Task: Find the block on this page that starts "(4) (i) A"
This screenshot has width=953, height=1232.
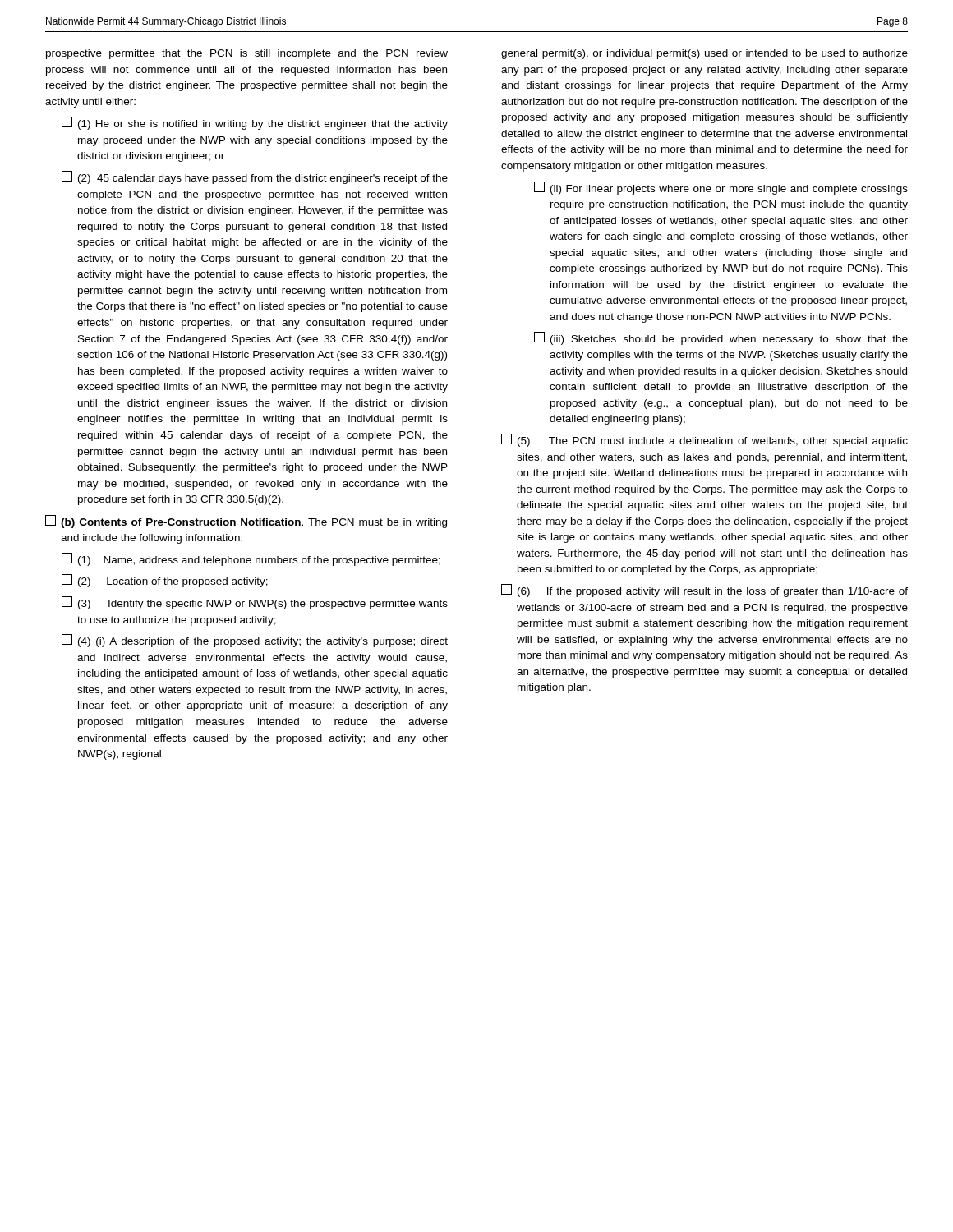Action: 255,698
